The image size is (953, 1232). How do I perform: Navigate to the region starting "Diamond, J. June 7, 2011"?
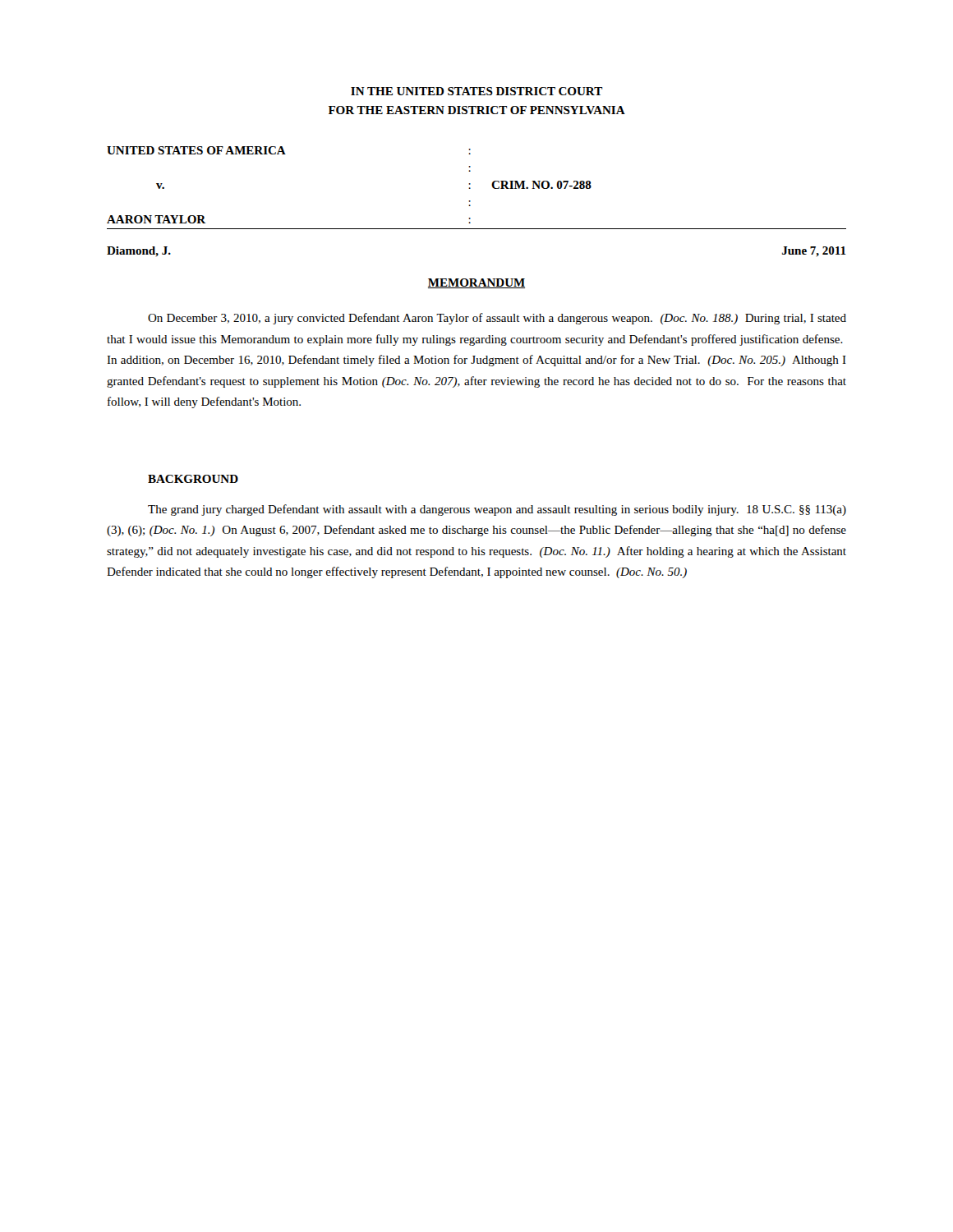coord(149,251)
